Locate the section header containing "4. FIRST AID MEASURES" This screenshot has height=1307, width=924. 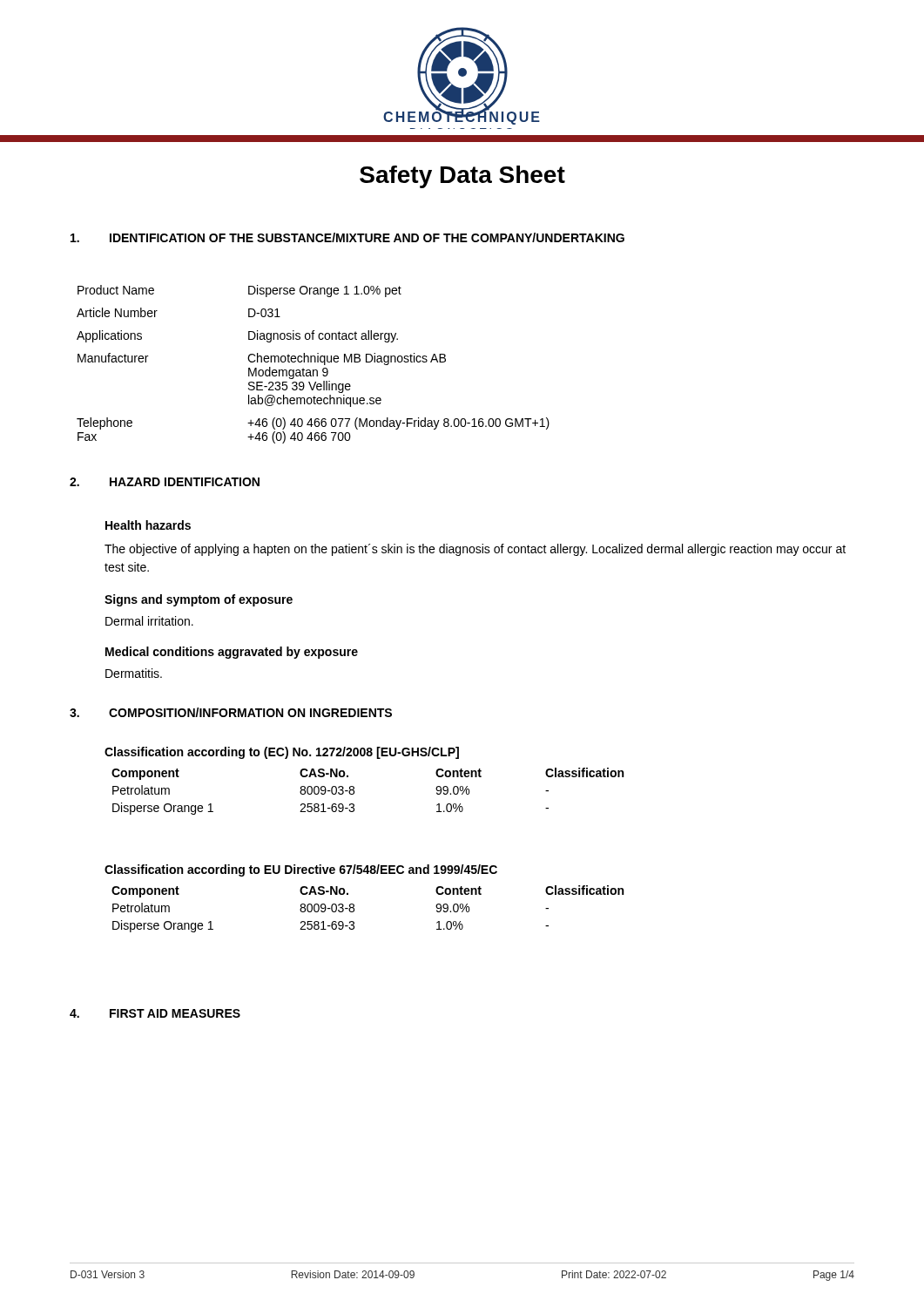tap(155, 1013)
